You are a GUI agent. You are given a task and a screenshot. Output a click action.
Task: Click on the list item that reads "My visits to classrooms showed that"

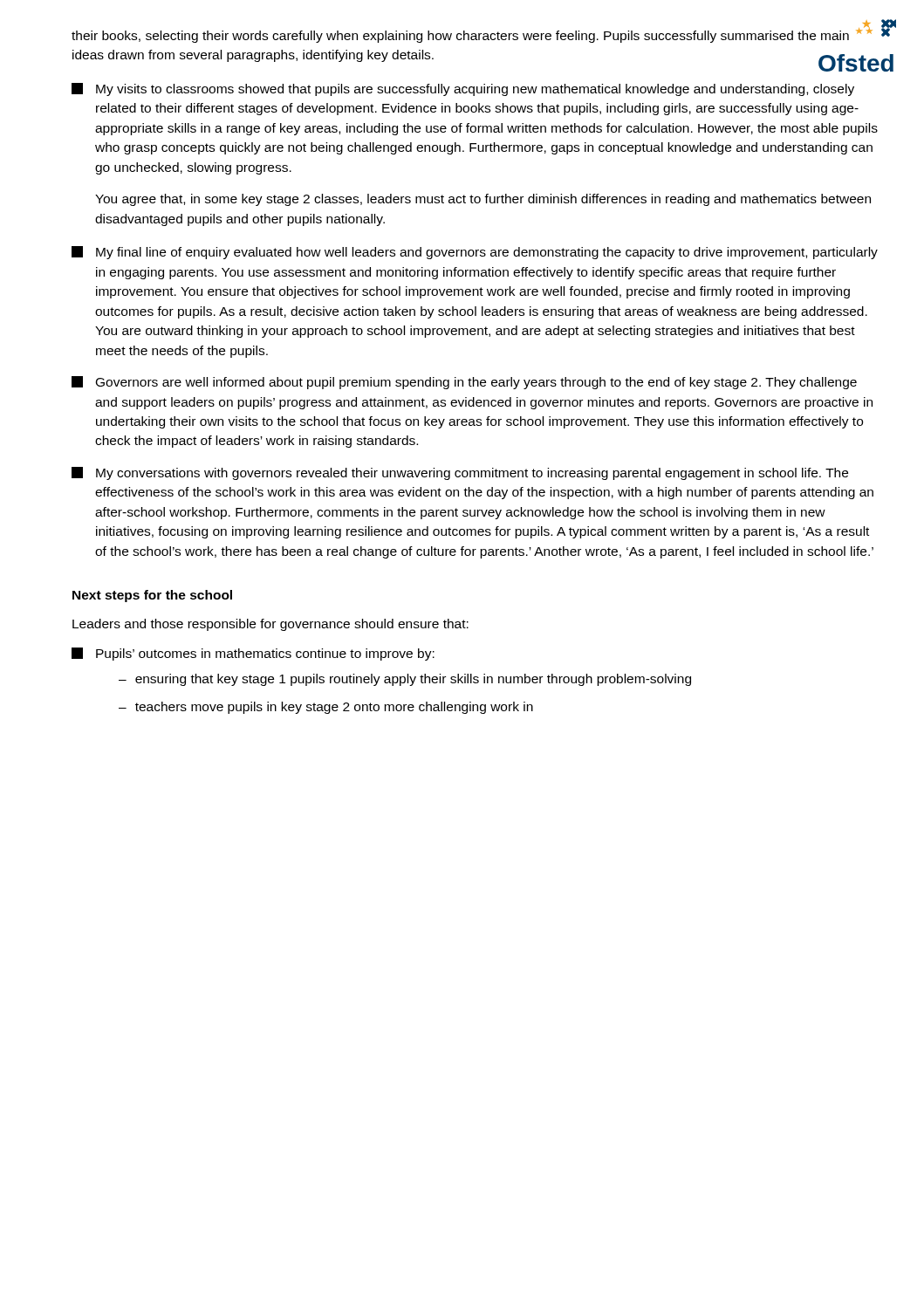475,128
